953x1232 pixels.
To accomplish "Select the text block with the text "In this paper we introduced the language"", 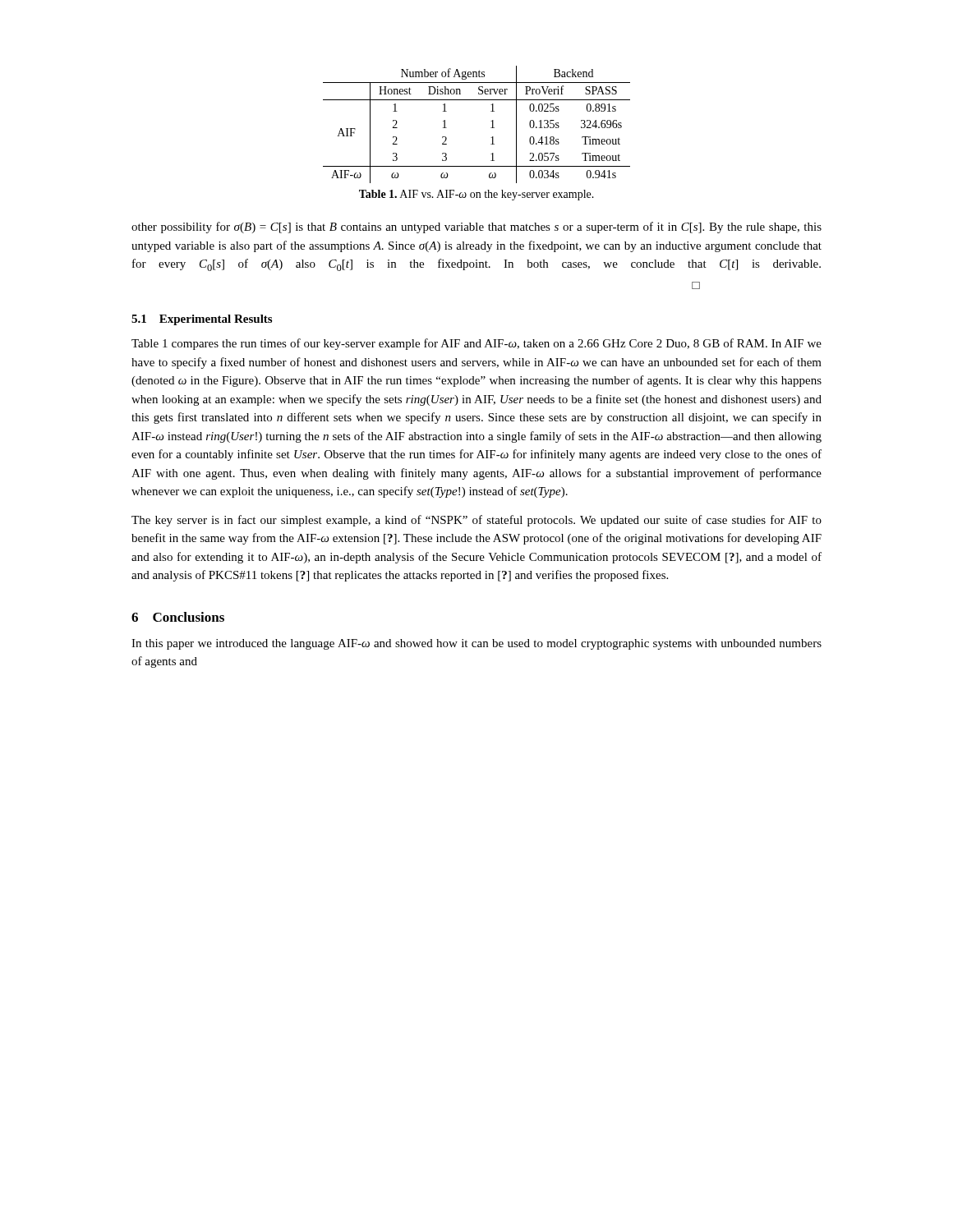I will (x=476, y=652).
